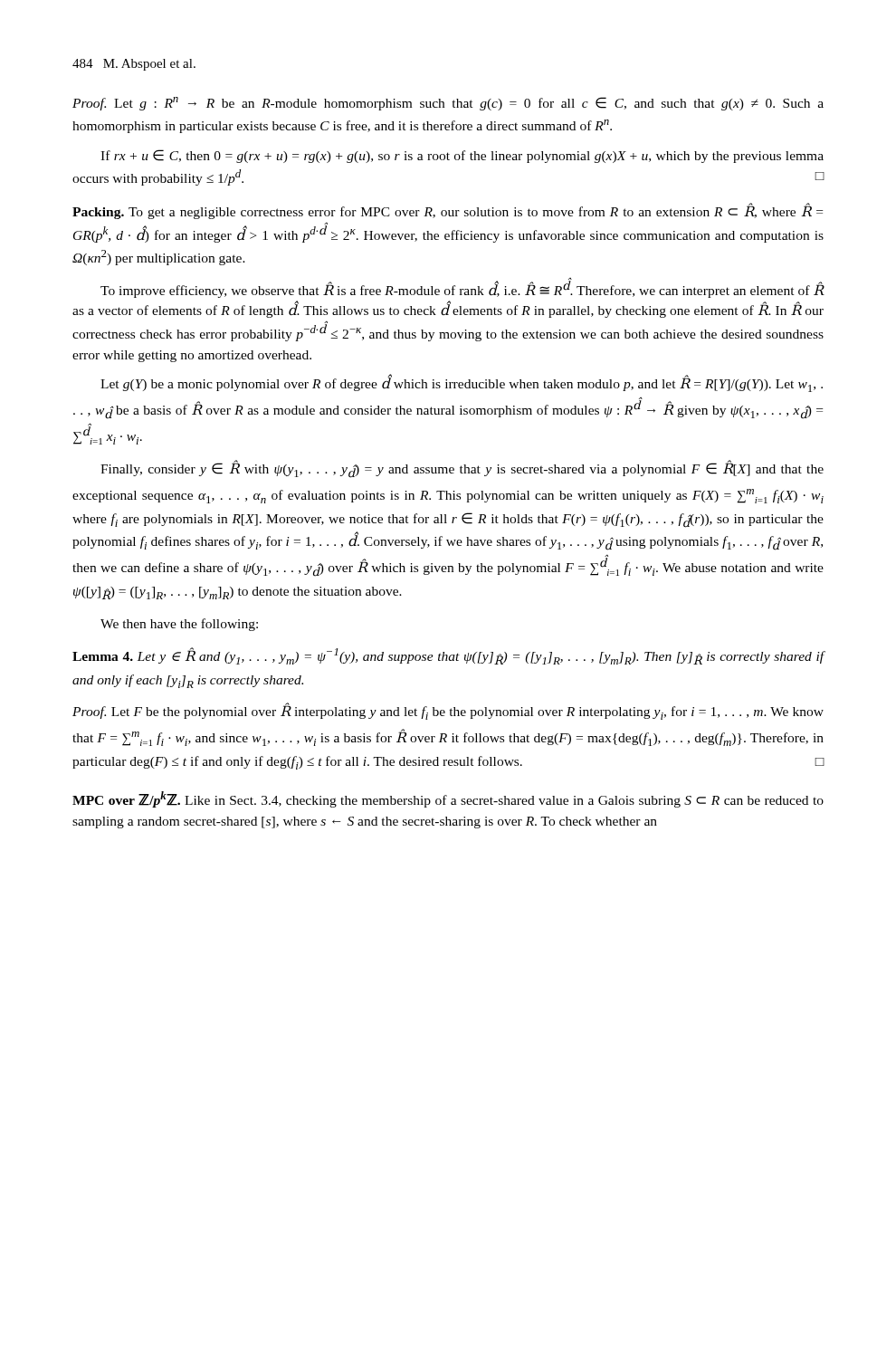The height and width of the screenshot is (1358, 896).
Task: Click on the text block containing "Packing. To get a negligible correctness error"
Action: pyautogui.click(x=448, y=418)
